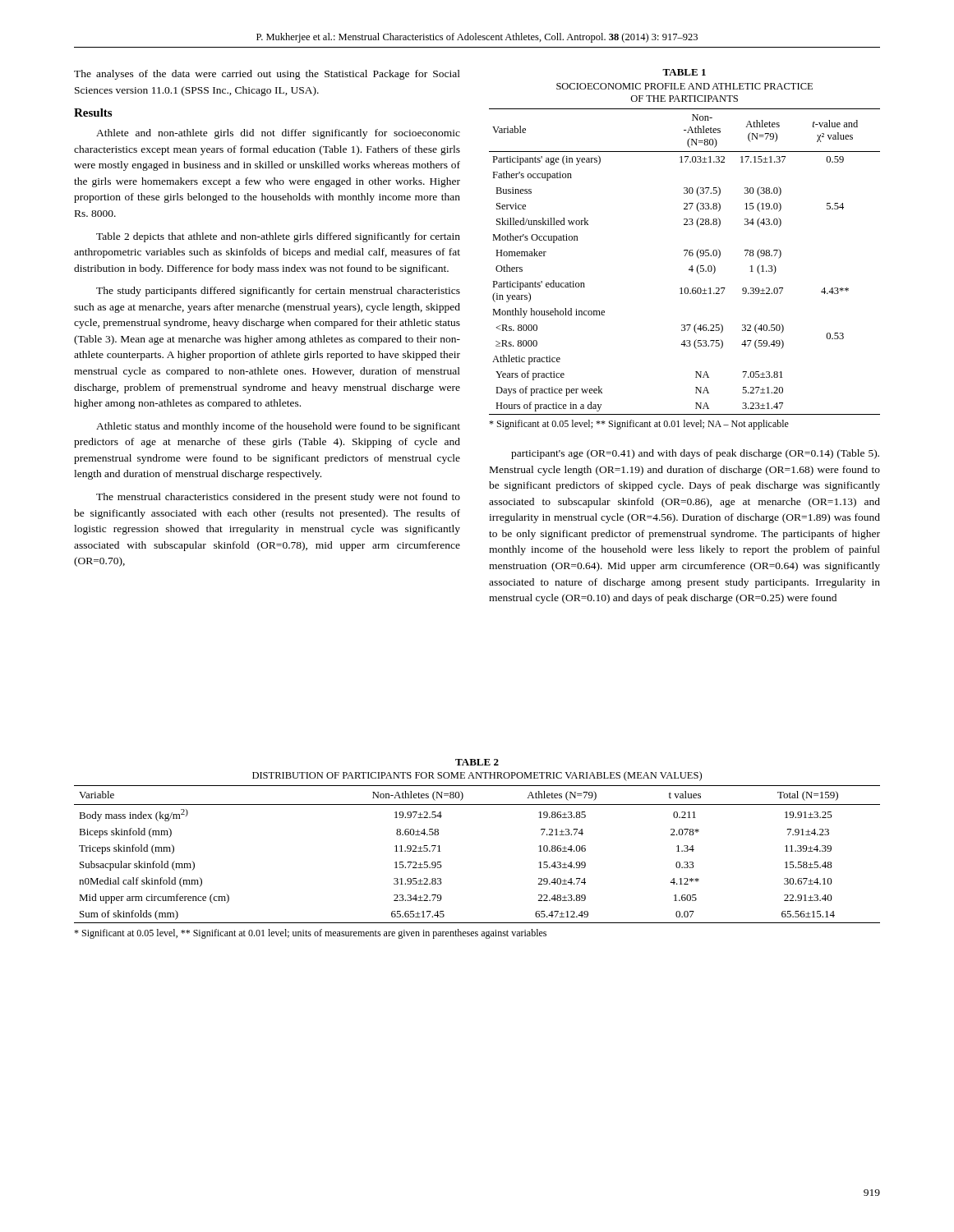Select the text block that reads "The analyses of the"
Screen dimensions: 1232x954
(x=267, y=82)
